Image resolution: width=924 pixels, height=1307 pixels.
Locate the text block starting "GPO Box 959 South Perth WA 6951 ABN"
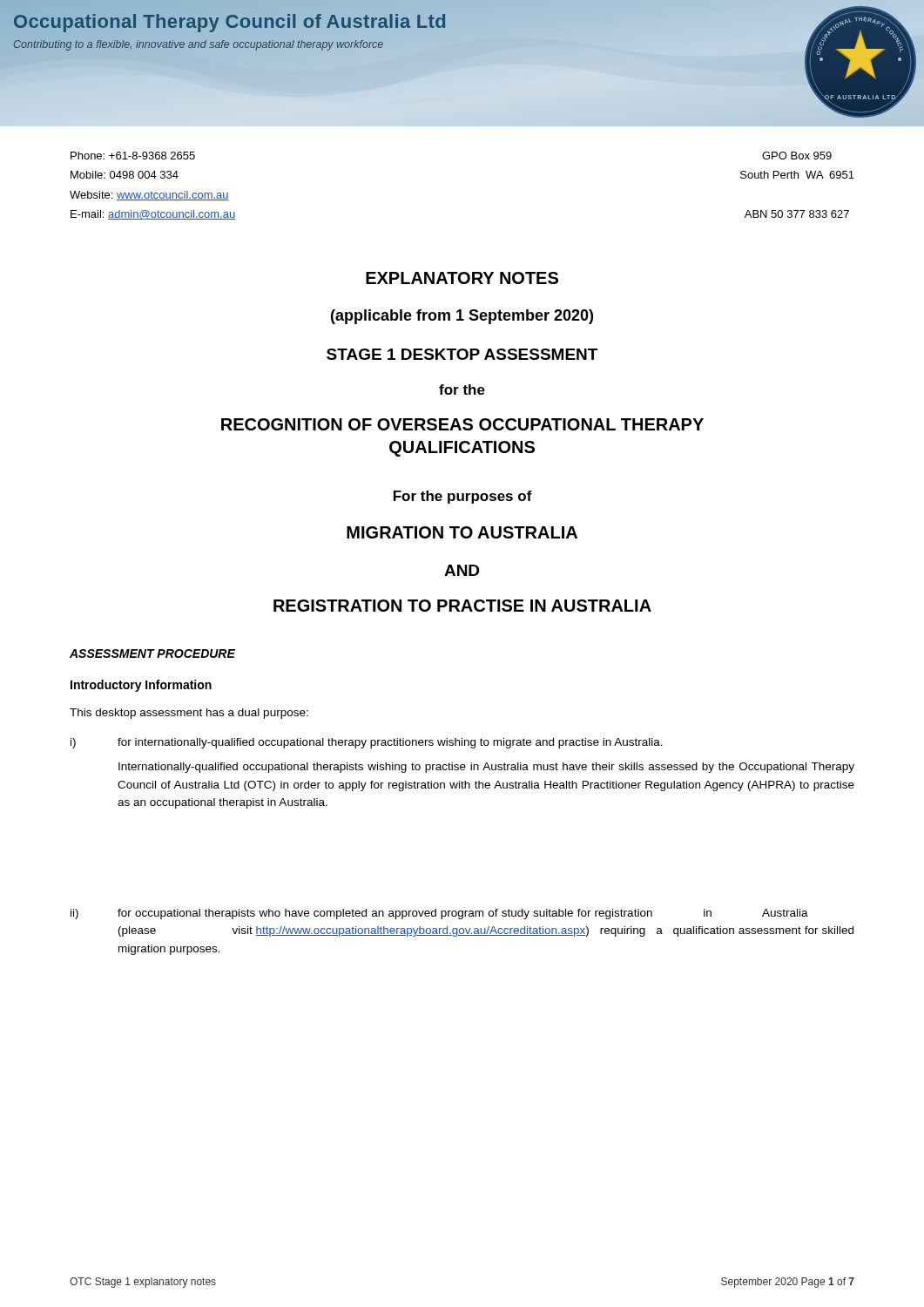pos(797,185)
